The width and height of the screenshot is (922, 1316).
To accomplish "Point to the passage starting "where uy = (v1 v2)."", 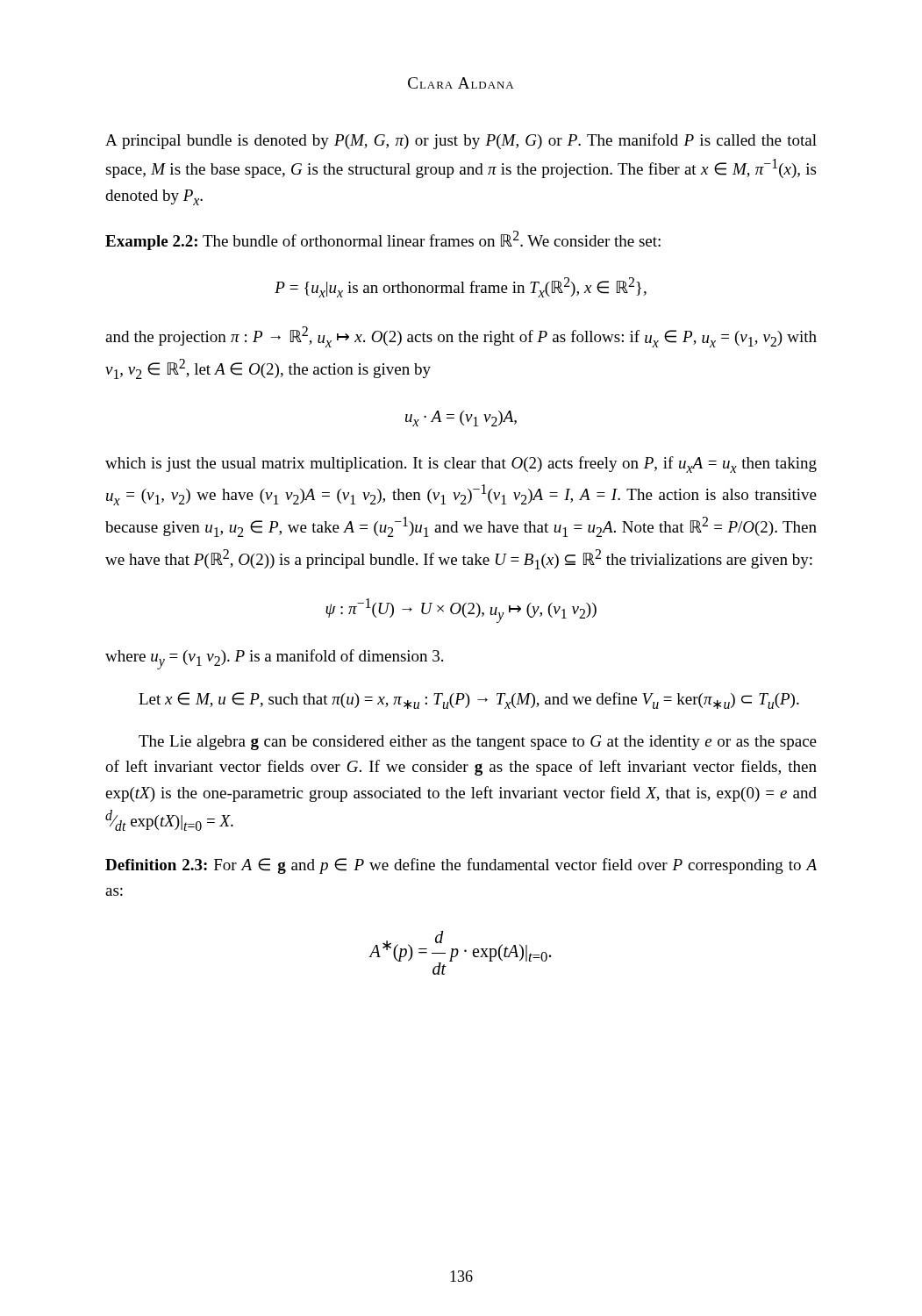I will pos(274,659).
